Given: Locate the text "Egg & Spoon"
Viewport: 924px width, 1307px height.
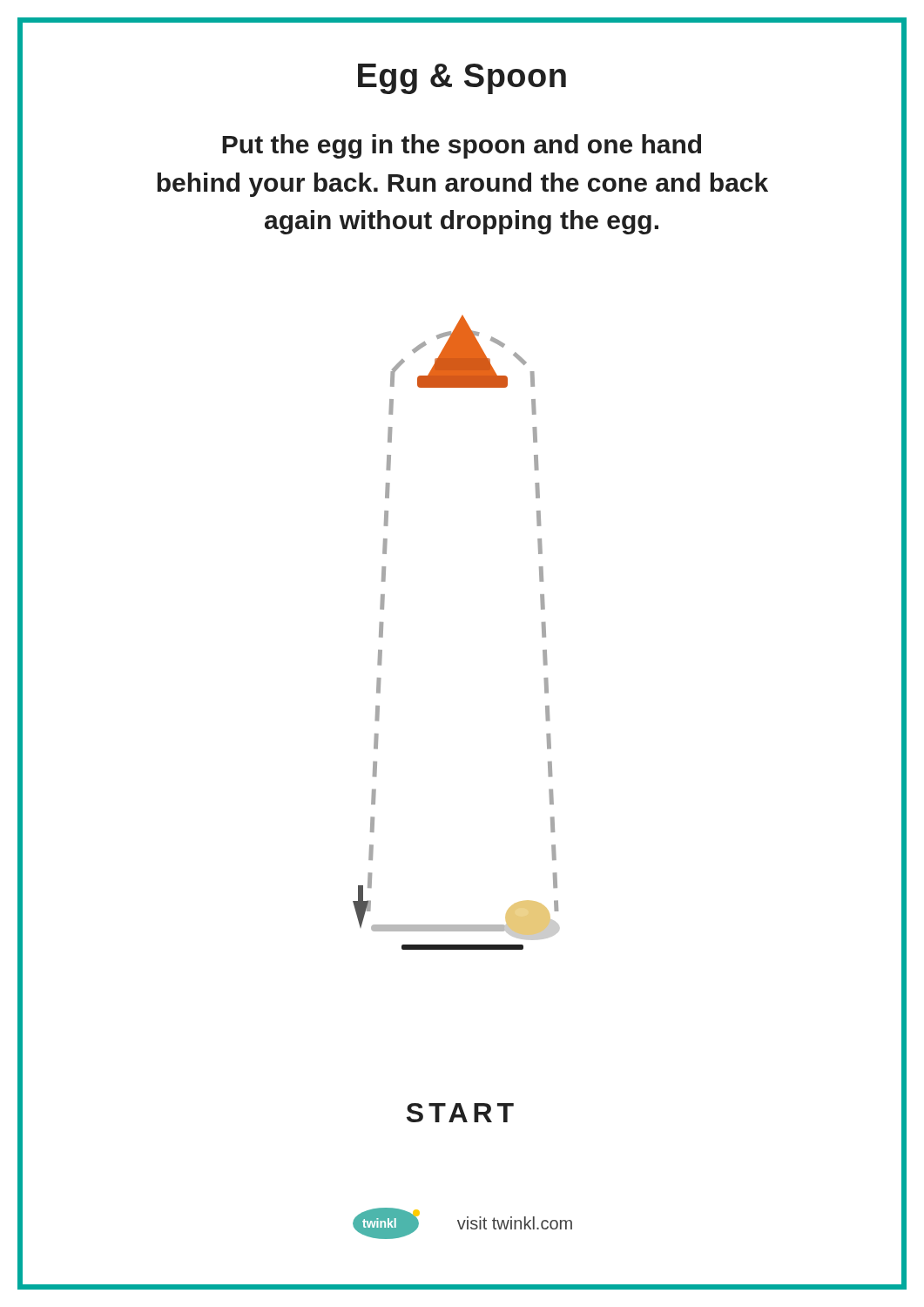Looking at the screenshot, I should point(462,76).
